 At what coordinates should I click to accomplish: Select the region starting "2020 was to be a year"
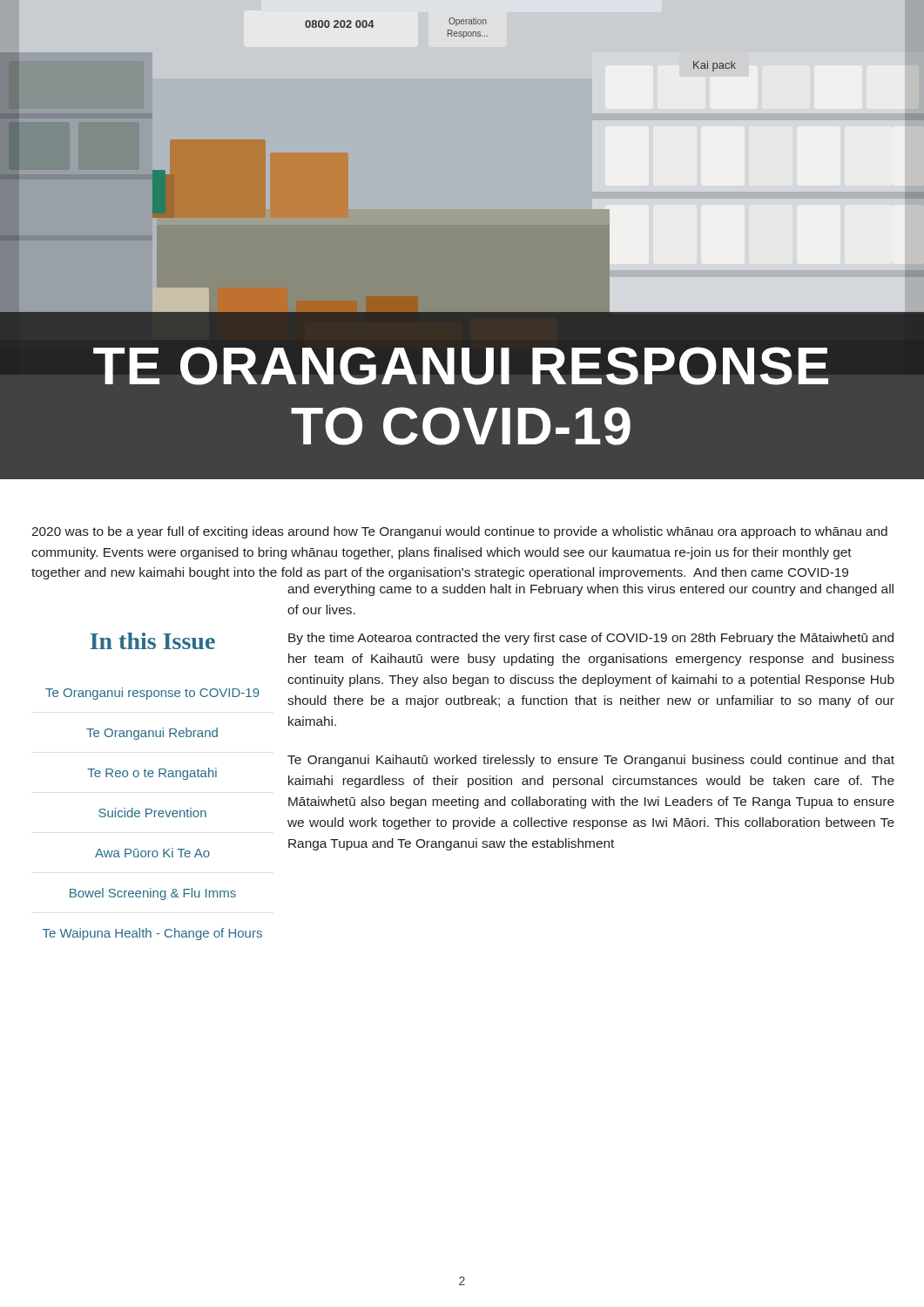point(460,552)
